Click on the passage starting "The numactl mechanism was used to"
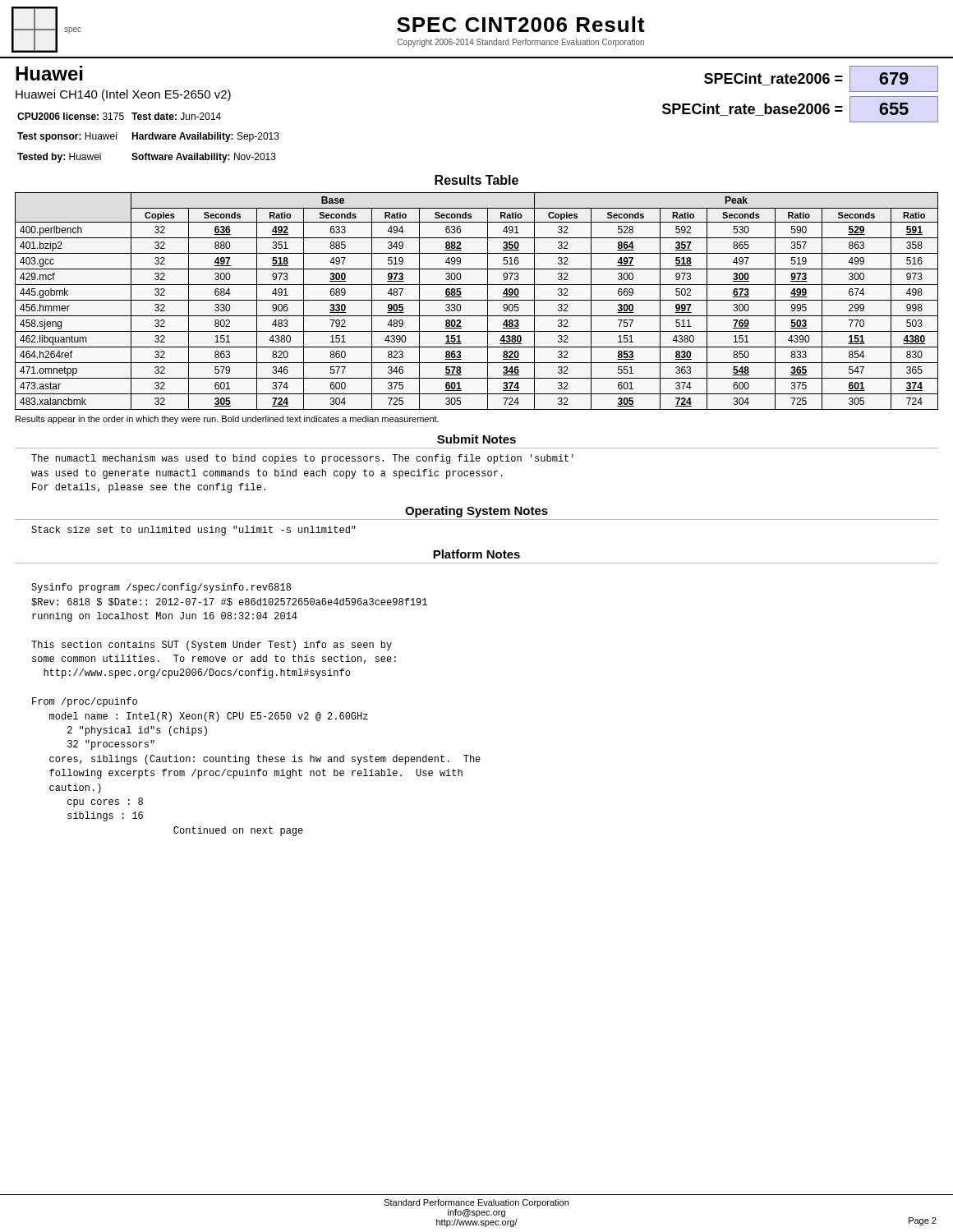The height and width of the screenshot is (1232, 953). tap(303, 474)
